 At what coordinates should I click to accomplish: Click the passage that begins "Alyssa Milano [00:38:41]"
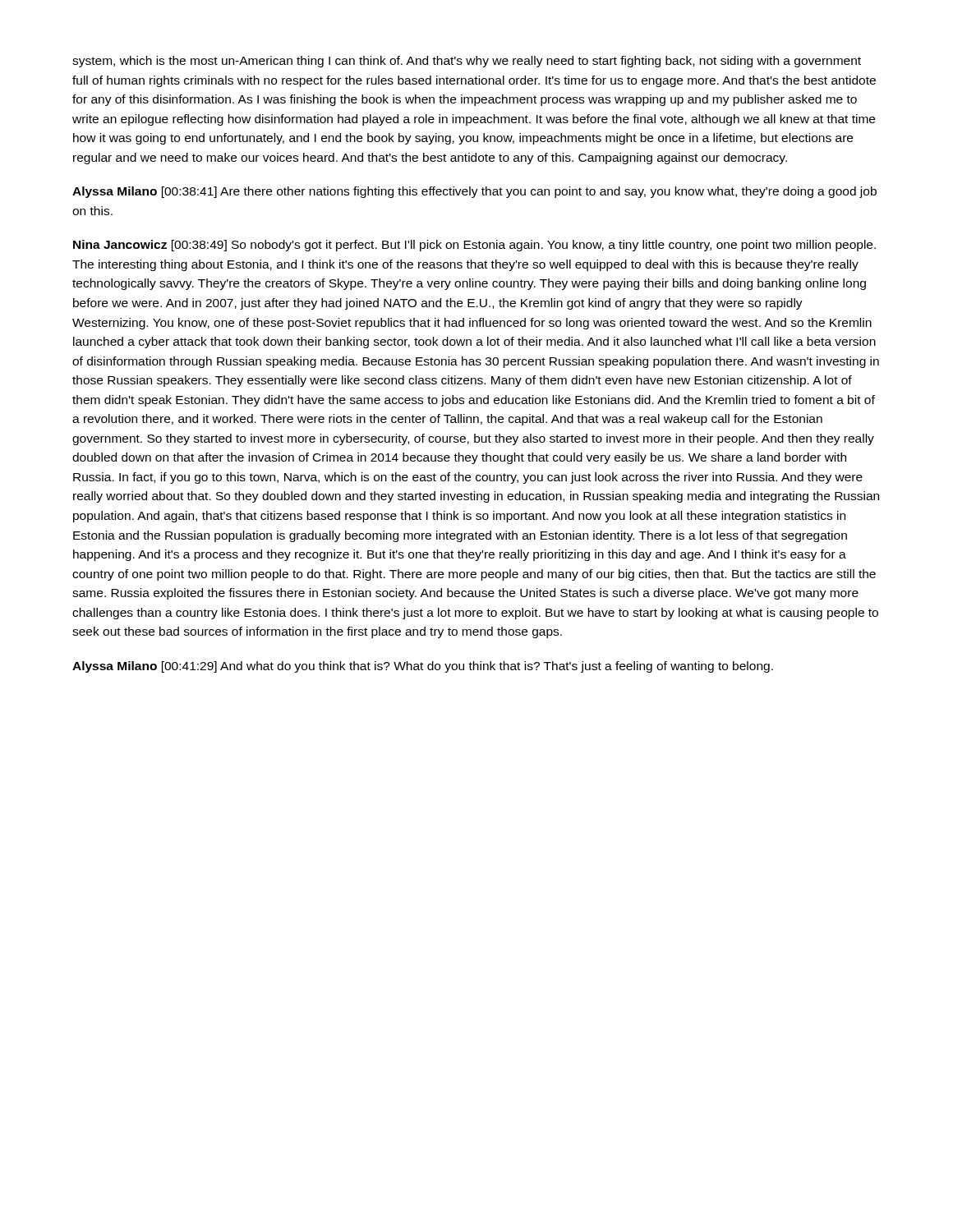[475, 201]
